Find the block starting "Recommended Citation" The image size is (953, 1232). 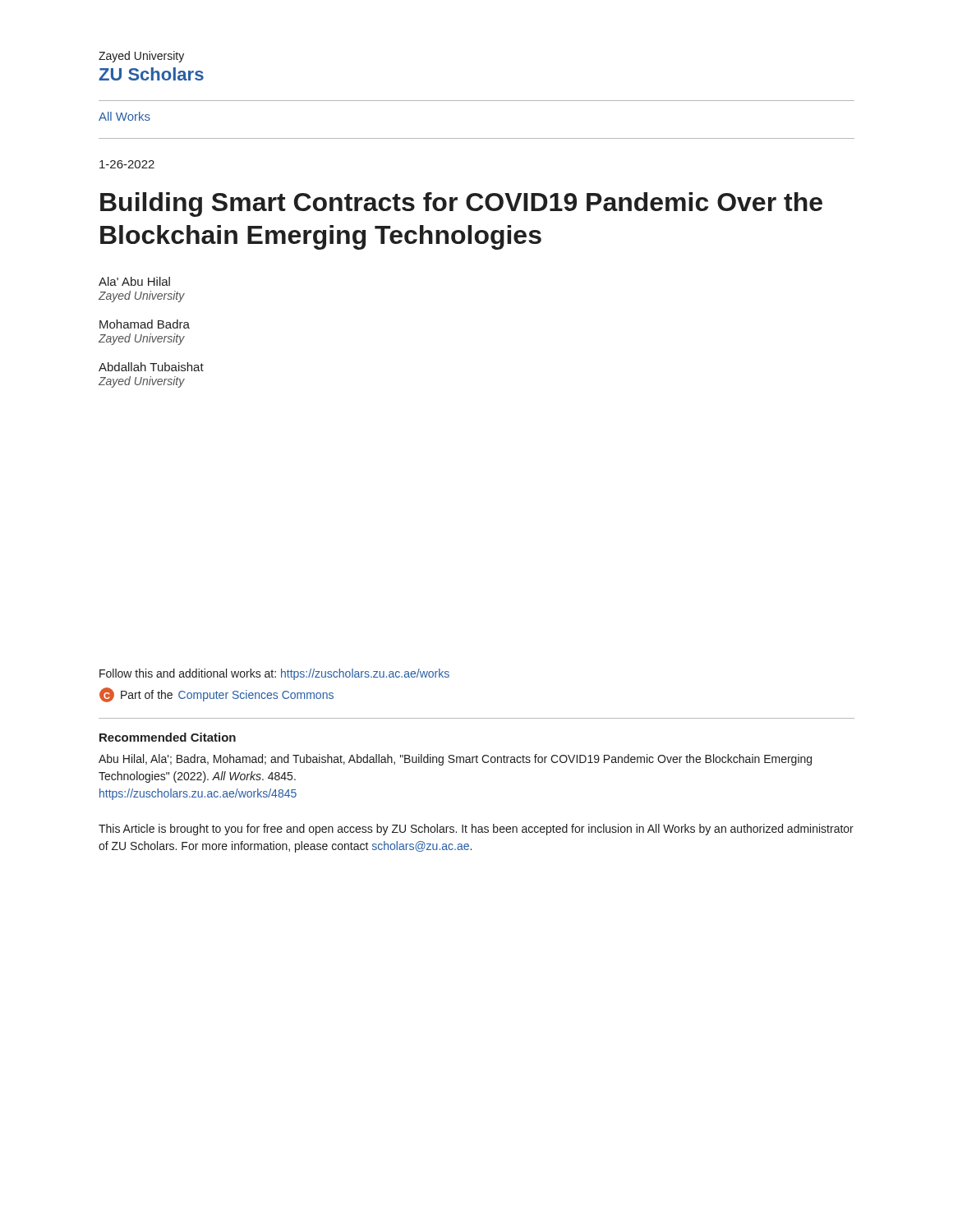(167, 737)
